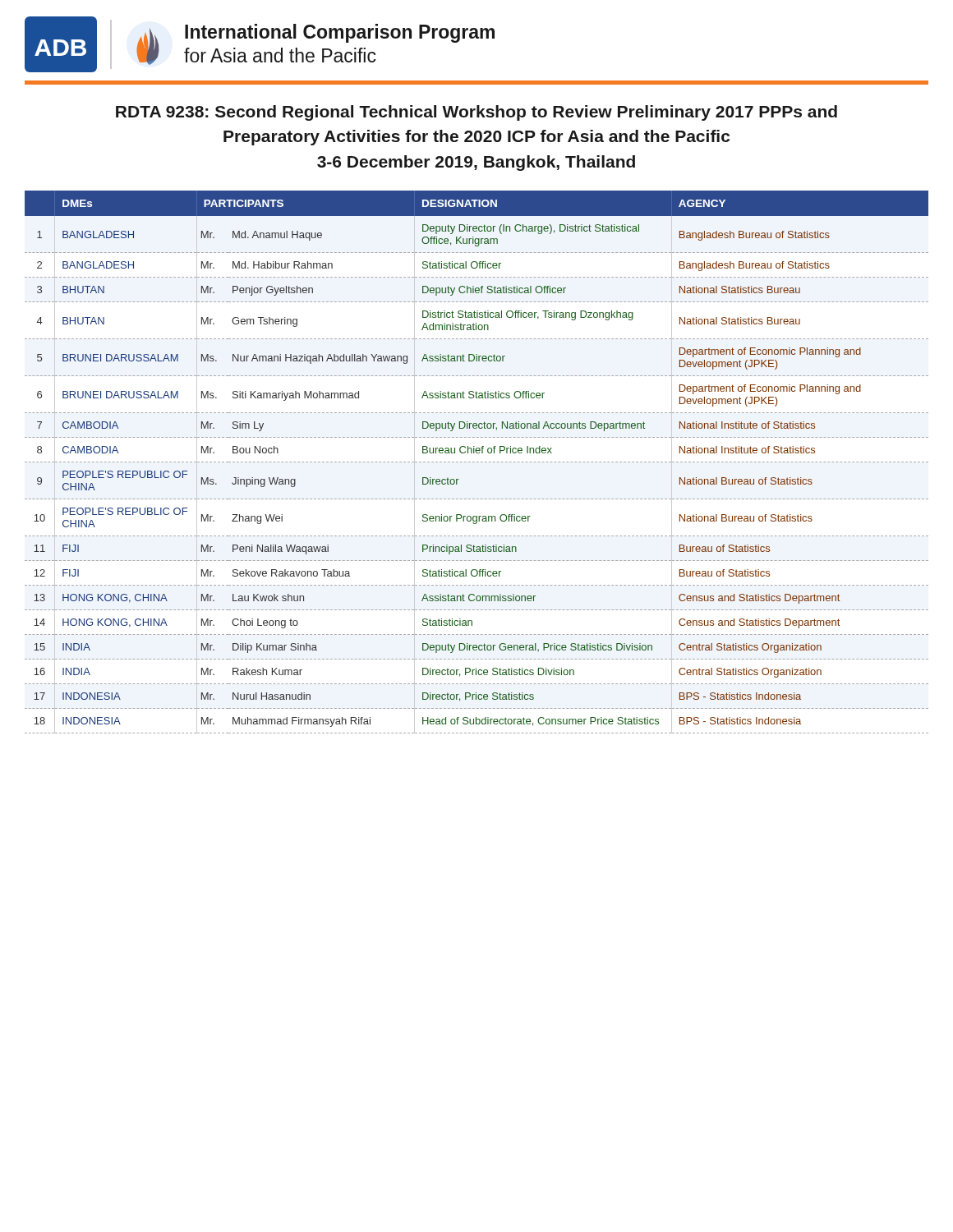This screenshot has height=1232, width=953.
Task: Find the text block starting "RDTA 9238: Second Regional Technical"
Action: pos(476,137)
